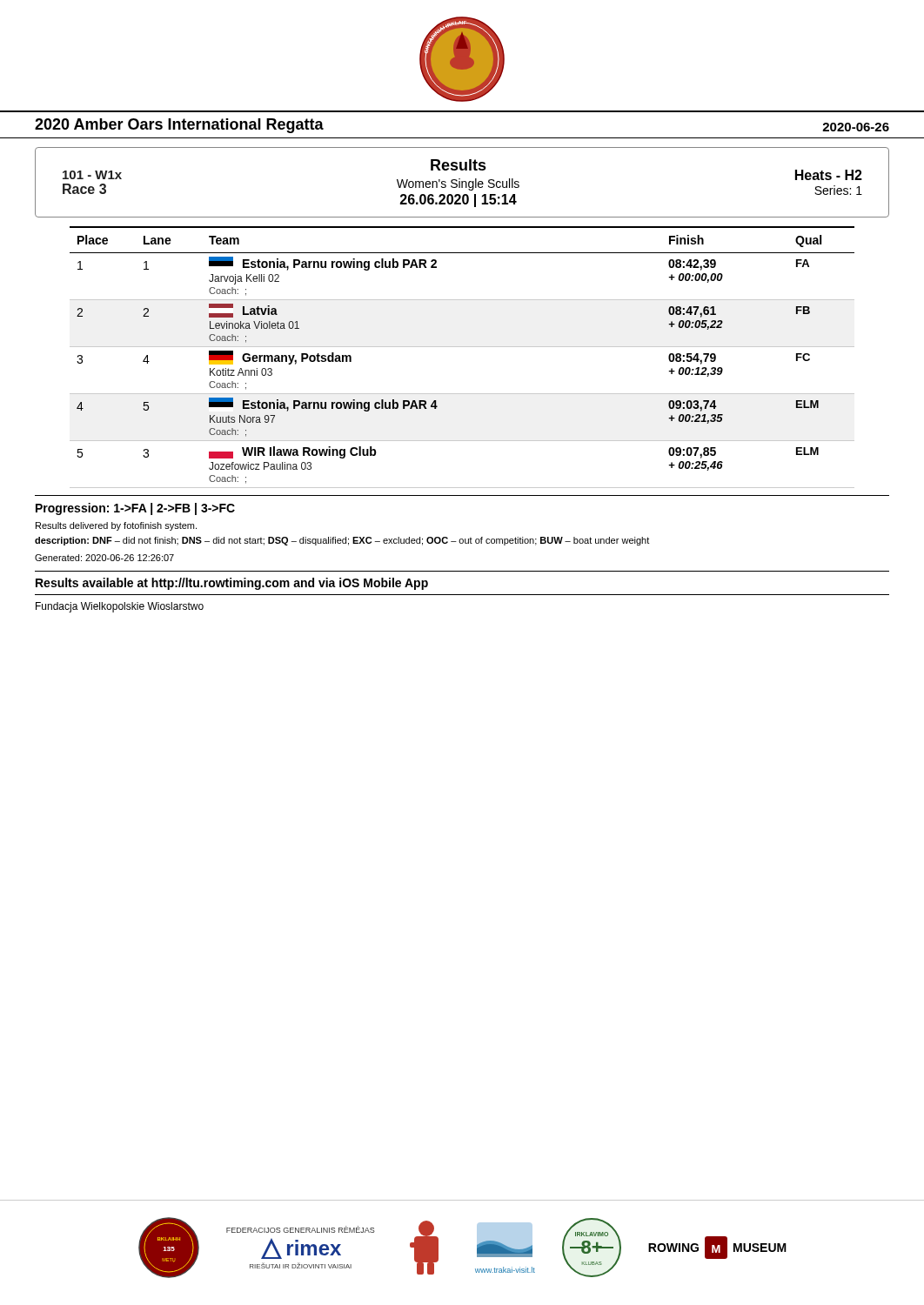924x1305 pixels.
Task: Point to "Progression: 1->FA | 2->FB | 3->FC"
Action: (x=135, y=508)
